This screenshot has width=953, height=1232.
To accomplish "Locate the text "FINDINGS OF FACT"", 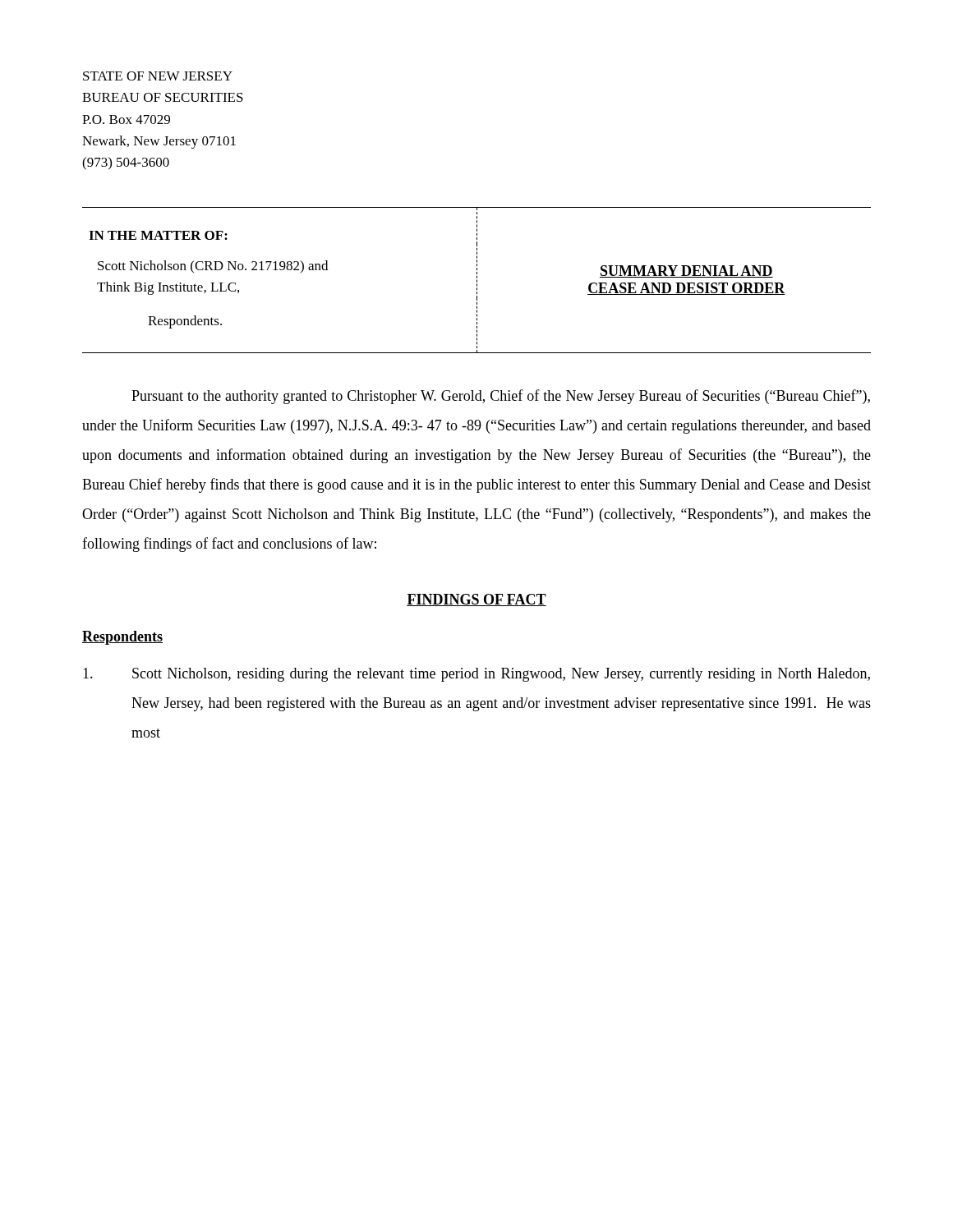I will point(476,600).
